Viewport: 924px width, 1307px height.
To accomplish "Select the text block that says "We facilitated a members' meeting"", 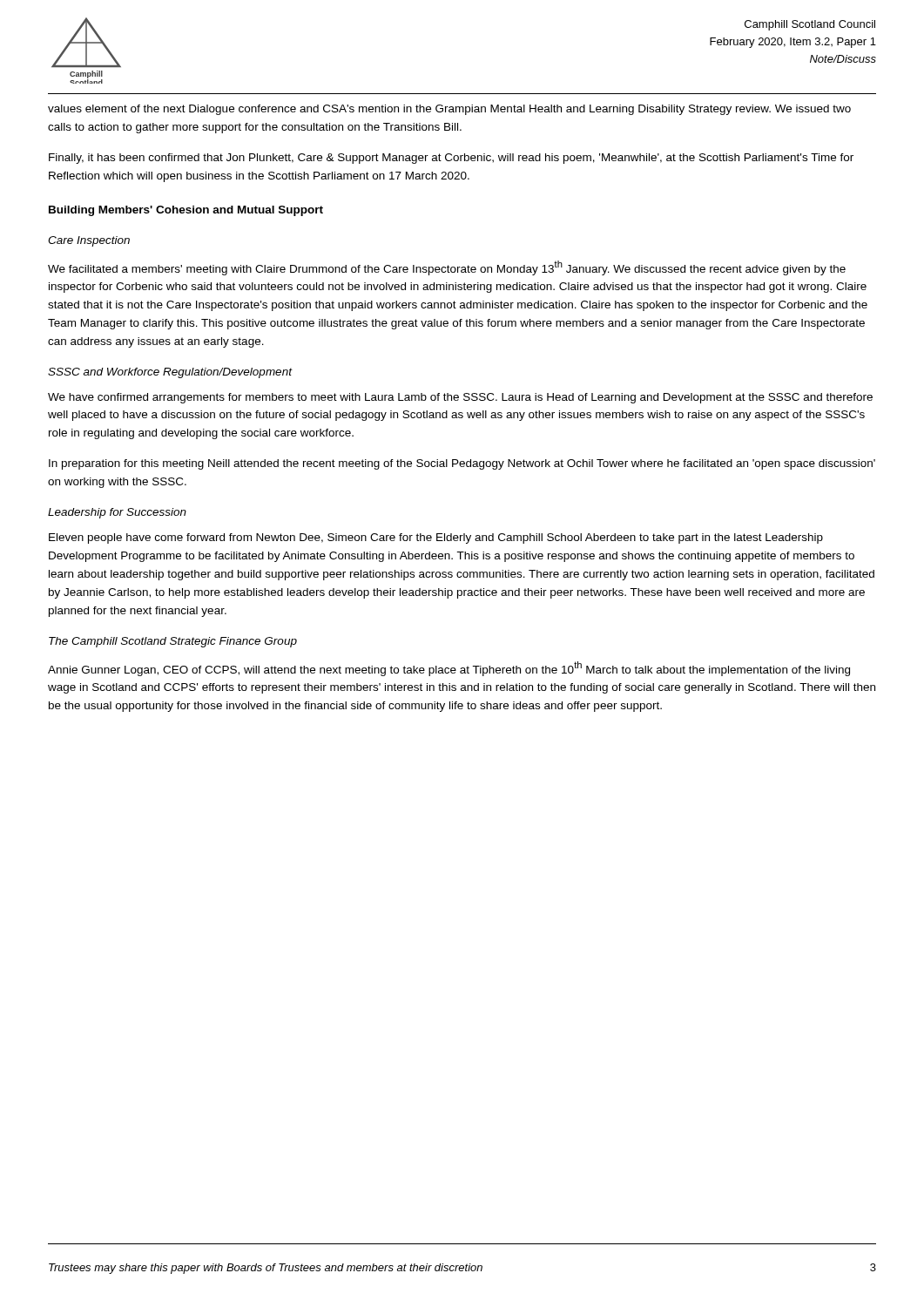I will [462, 304].
